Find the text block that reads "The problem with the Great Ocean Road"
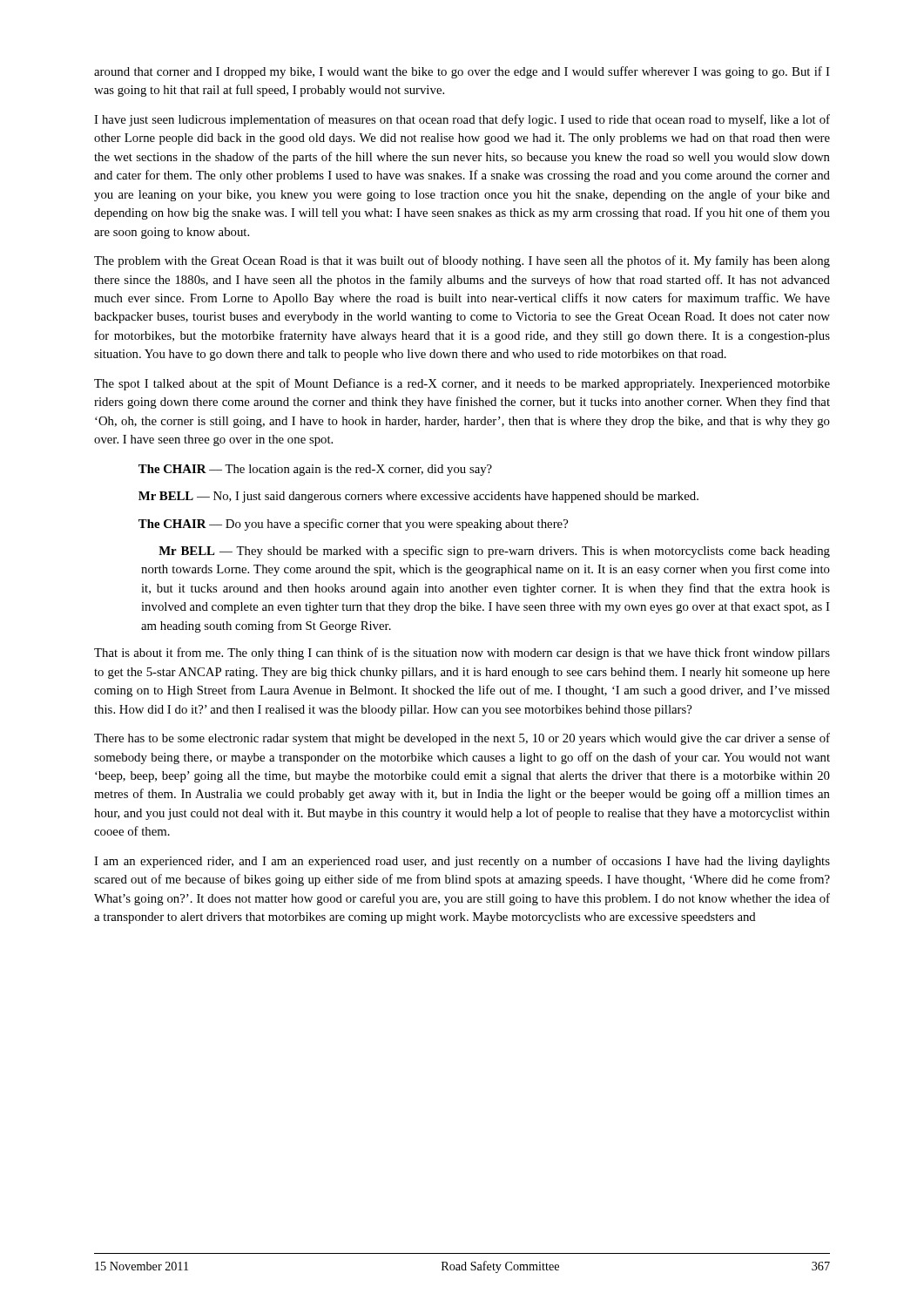Screen dimensions: 1307x924 tap(462, 307)
